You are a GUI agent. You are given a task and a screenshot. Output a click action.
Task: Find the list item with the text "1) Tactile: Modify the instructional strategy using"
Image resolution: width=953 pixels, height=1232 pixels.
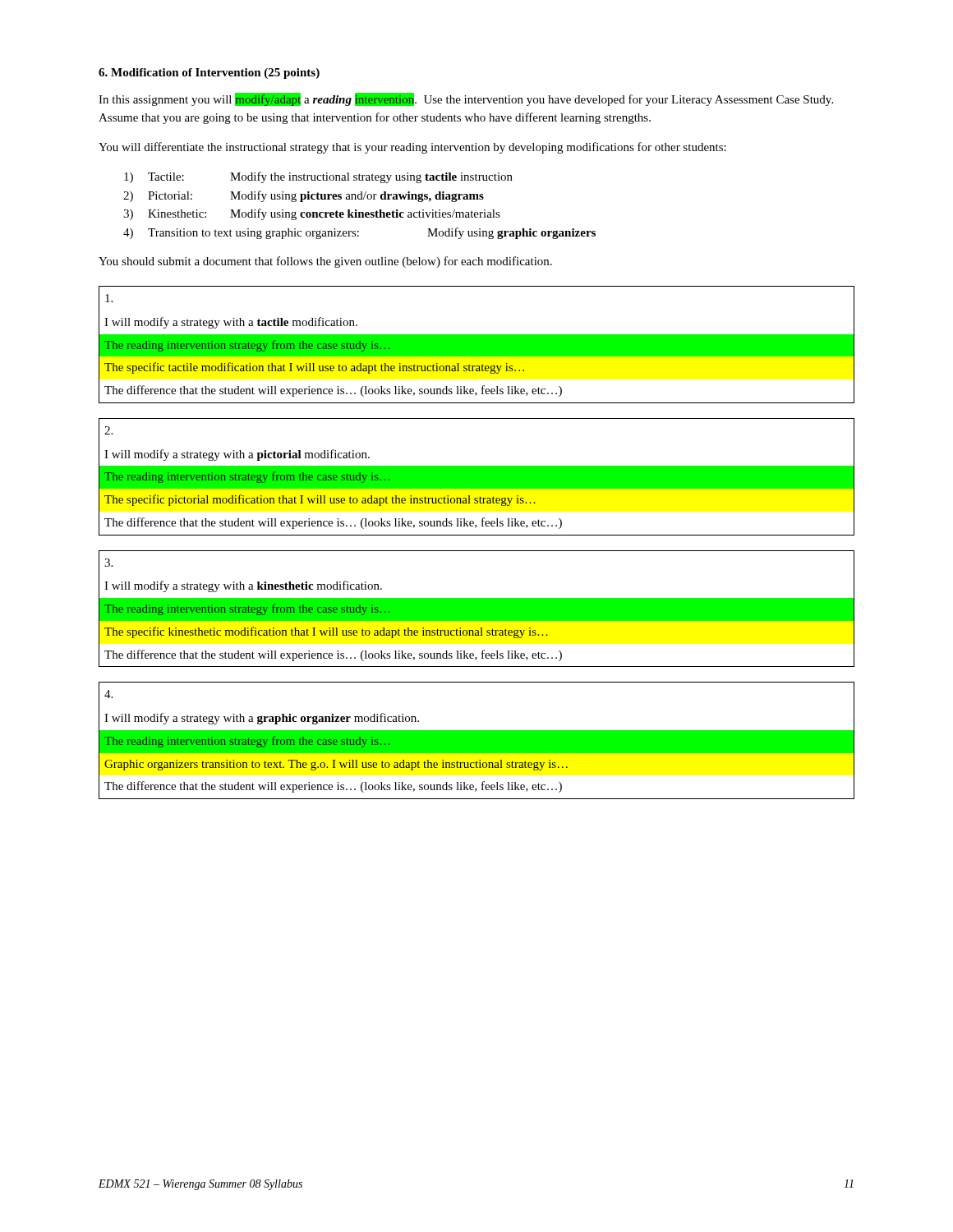(x=489, y=177)
